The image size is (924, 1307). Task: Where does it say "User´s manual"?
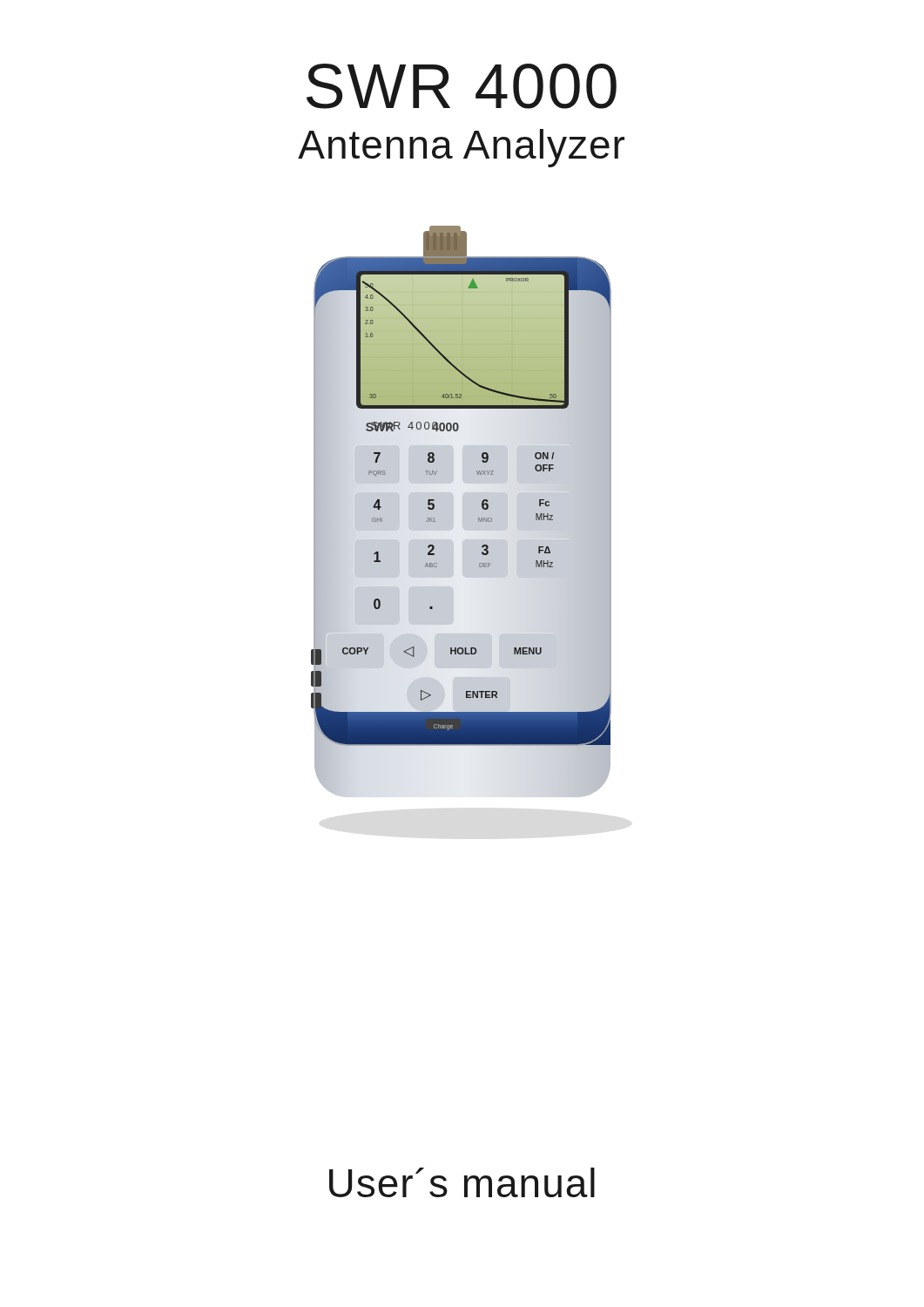point(462,1183)
